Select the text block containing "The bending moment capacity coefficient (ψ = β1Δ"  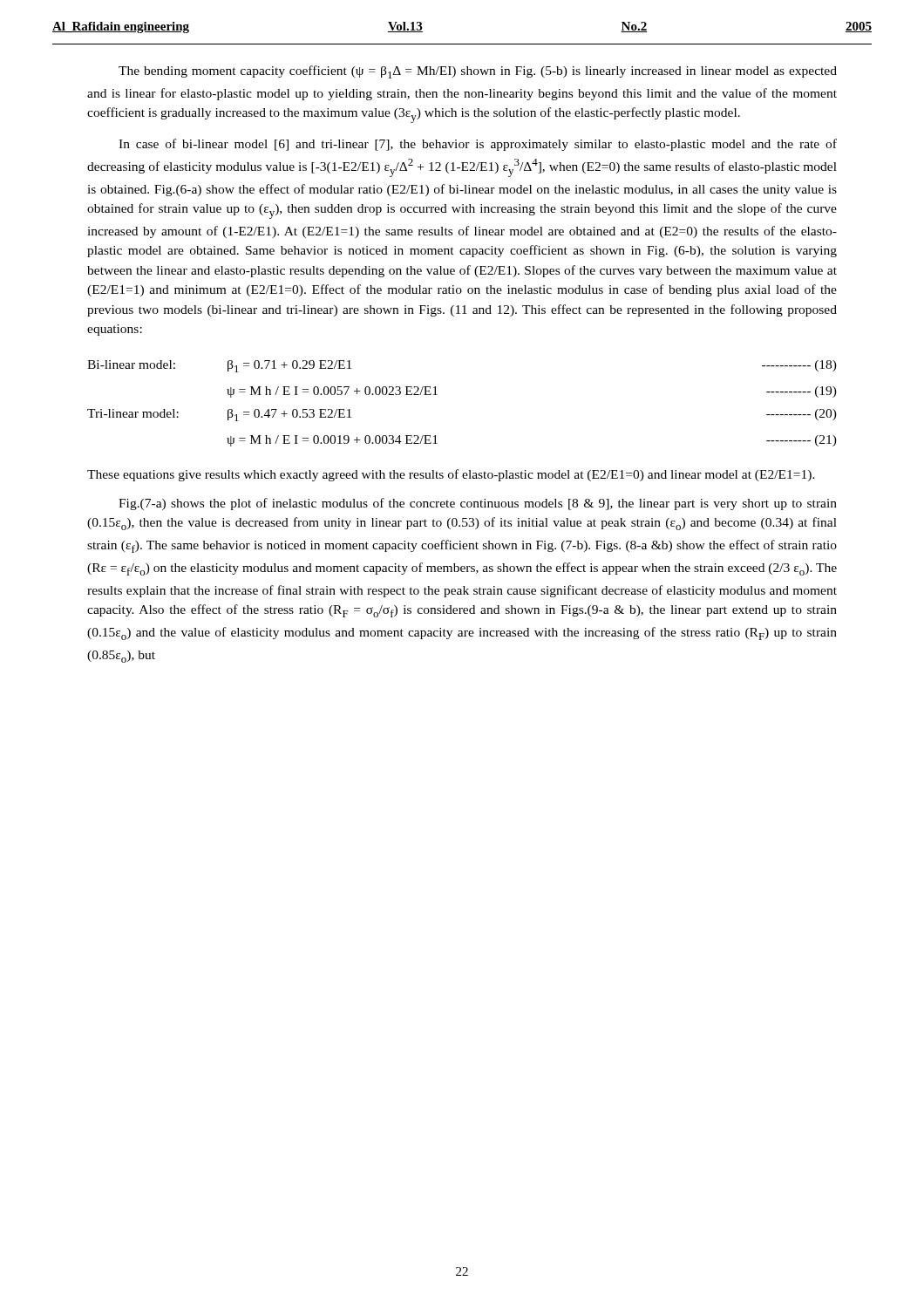pyautogui.click(x=462, y=200)
